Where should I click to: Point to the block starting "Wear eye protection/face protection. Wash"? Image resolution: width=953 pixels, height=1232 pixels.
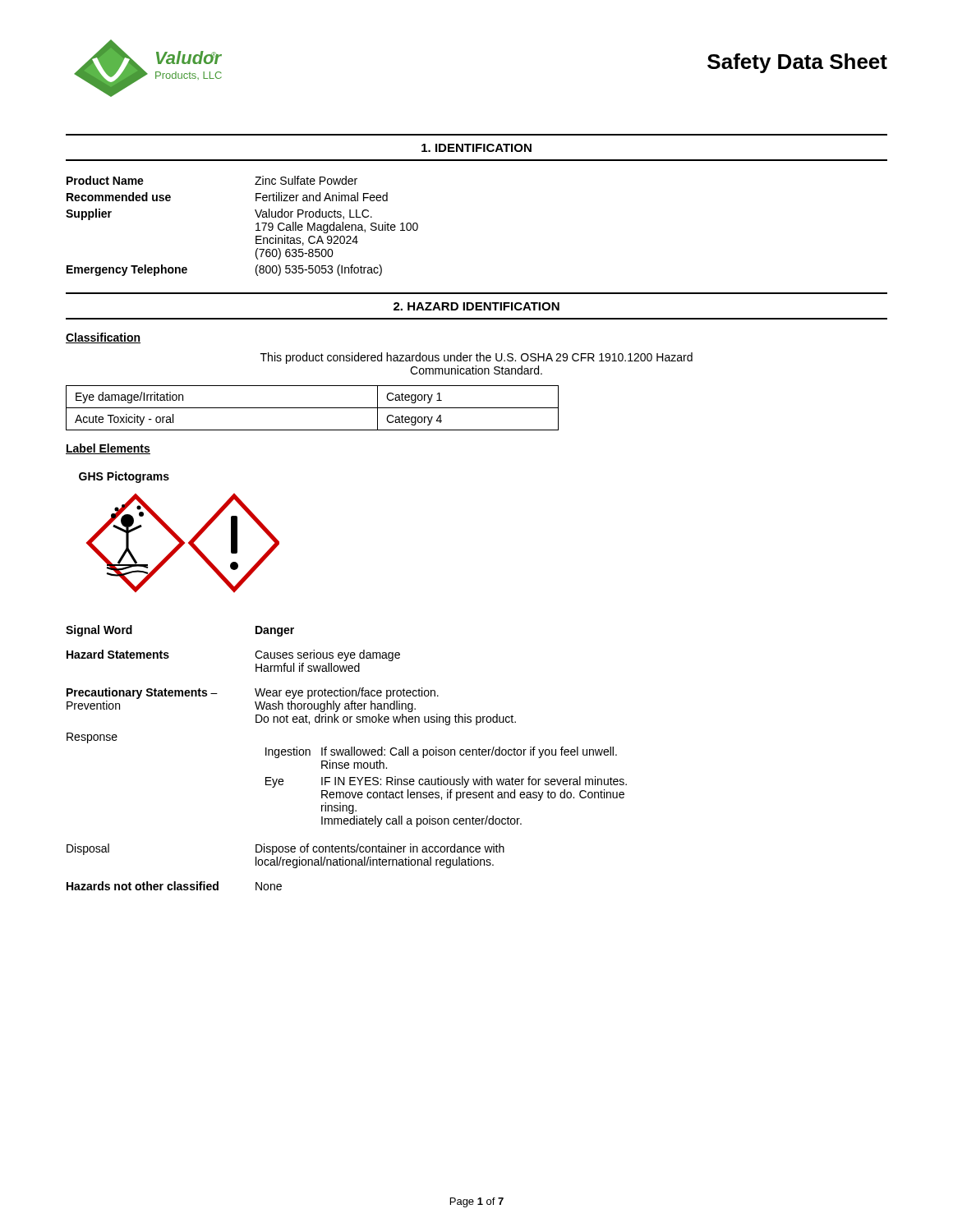click(386, 706)
